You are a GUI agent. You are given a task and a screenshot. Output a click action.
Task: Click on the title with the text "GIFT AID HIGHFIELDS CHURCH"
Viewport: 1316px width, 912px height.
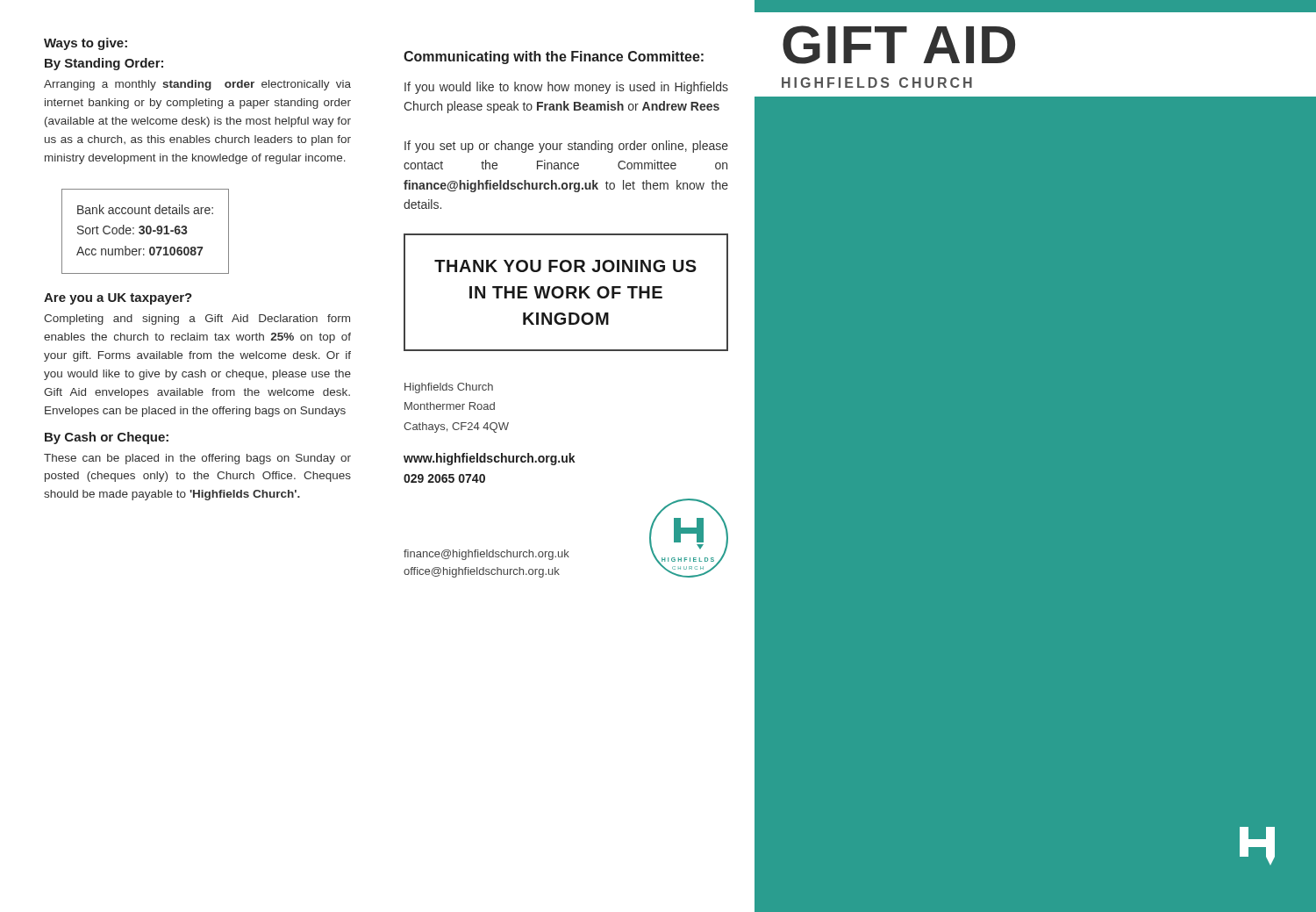(898, 57)
